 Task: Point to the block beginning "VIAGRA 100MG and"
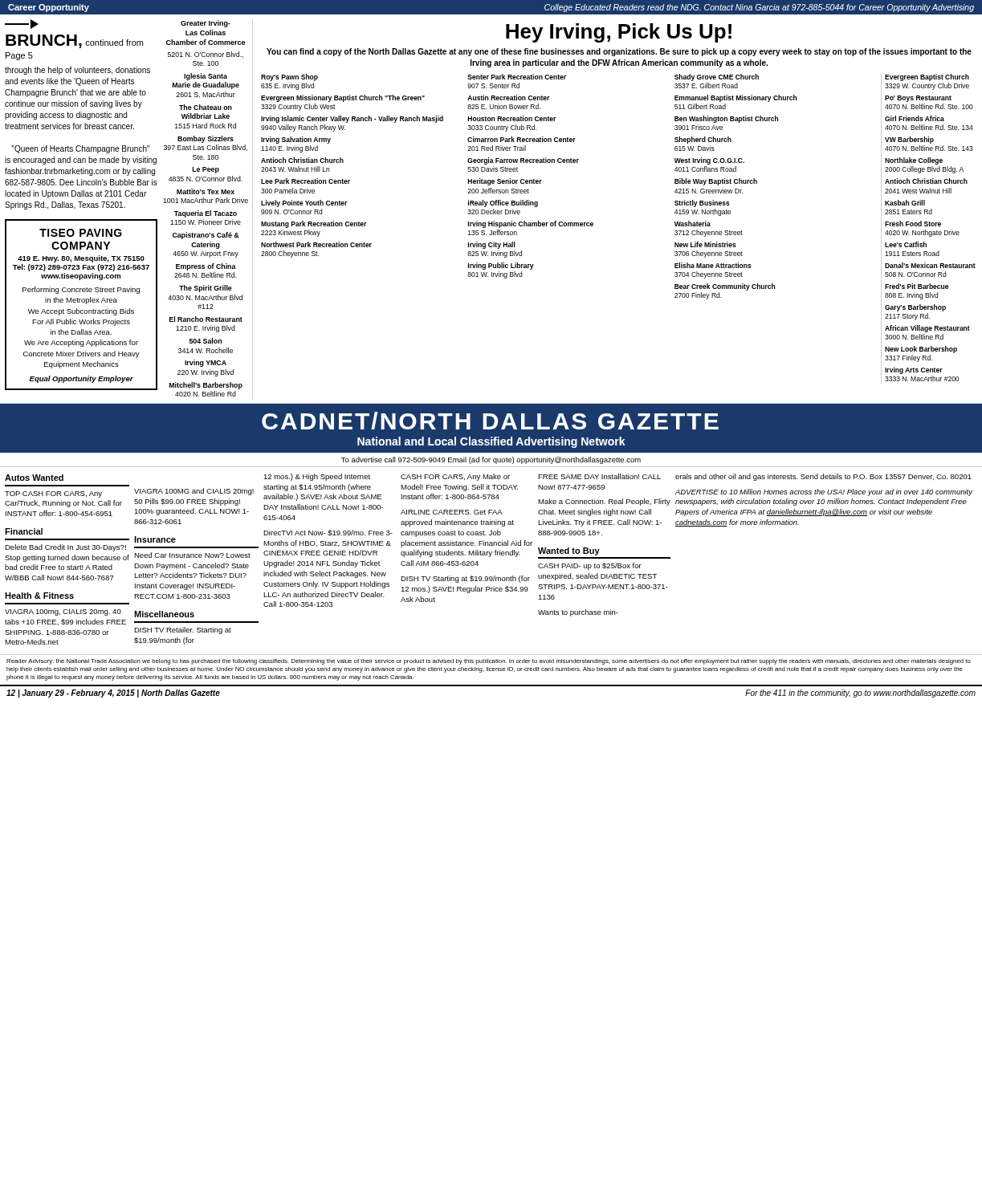tap(194, 506)
